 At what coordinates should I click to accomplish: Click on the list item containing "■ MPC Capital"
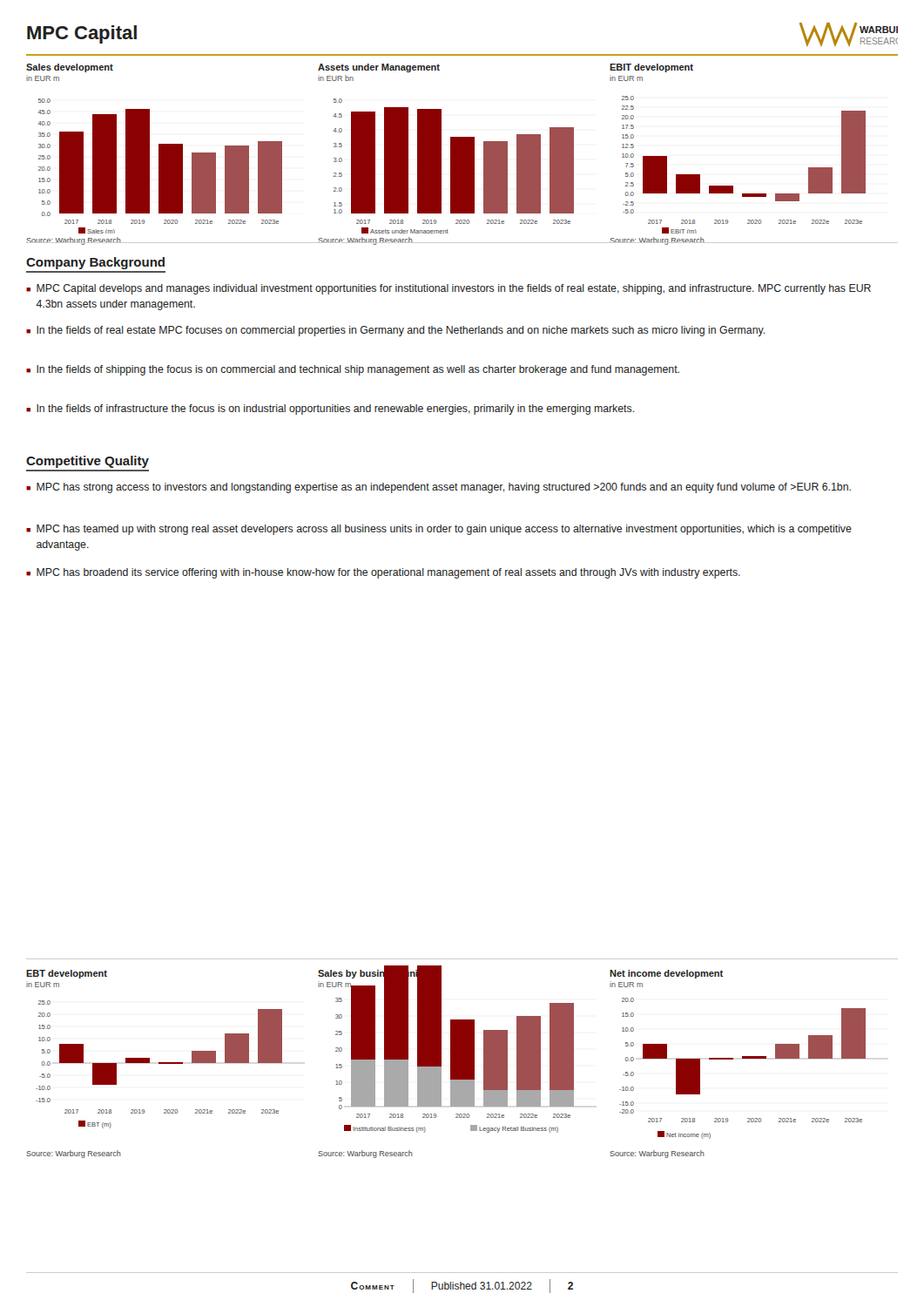coord(462,297)
